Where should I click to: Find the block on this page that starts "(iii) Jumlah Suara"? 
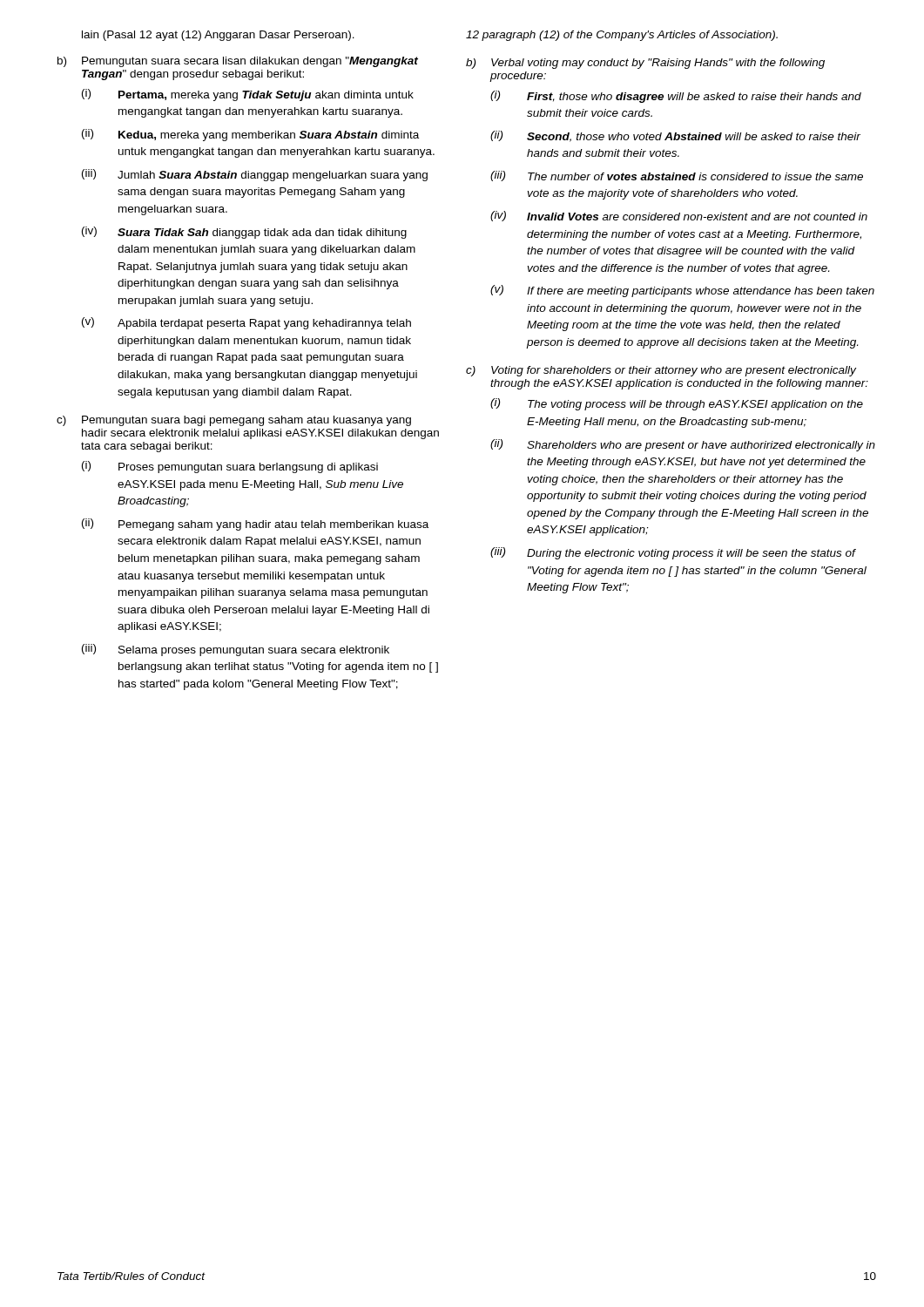tap(260, 192)
